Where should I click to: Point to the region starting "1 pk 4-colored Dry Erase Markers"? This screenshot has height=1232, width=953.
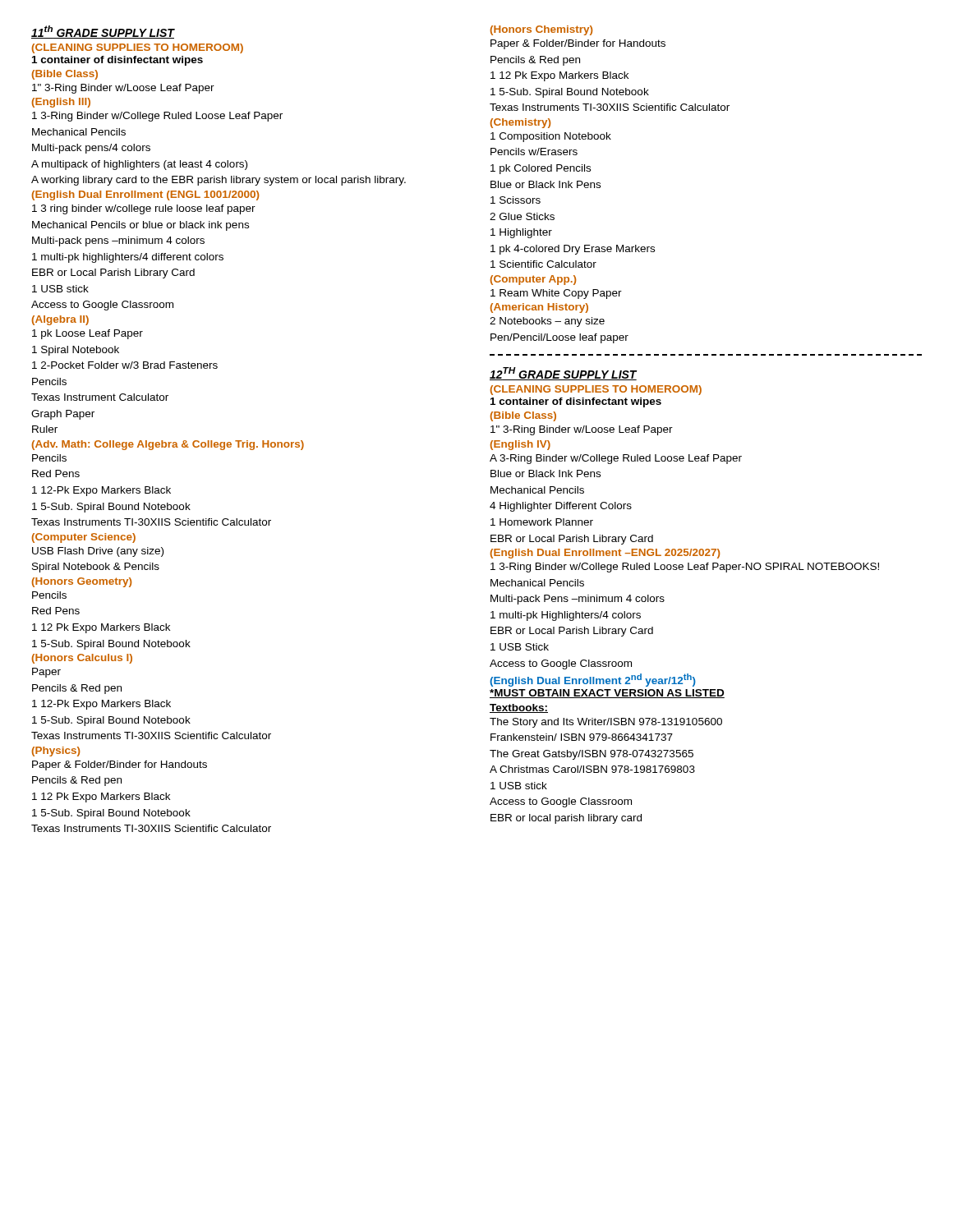coord(573,248)
